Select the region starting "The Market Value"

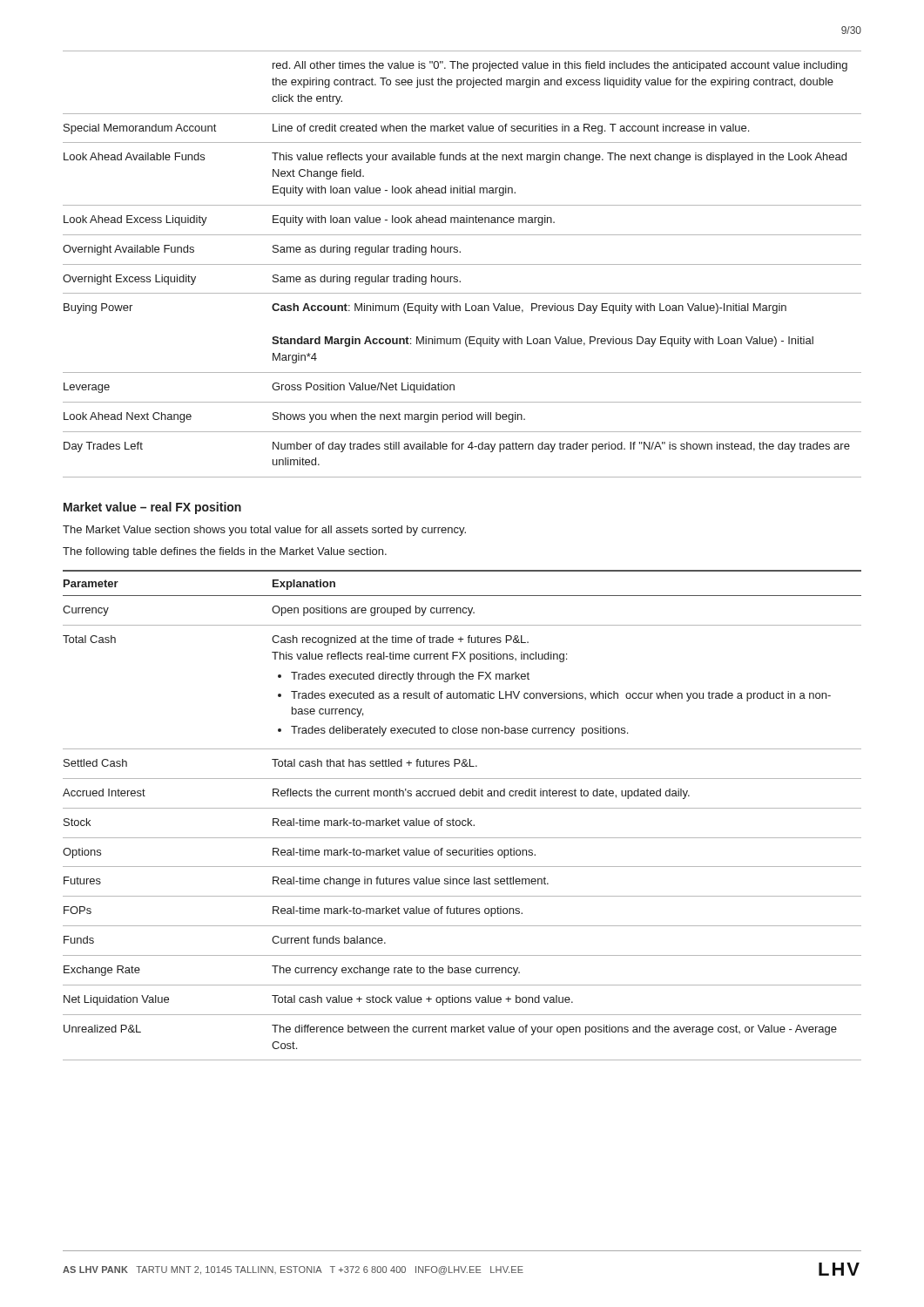pyautogui.click(x=265, y=529)
